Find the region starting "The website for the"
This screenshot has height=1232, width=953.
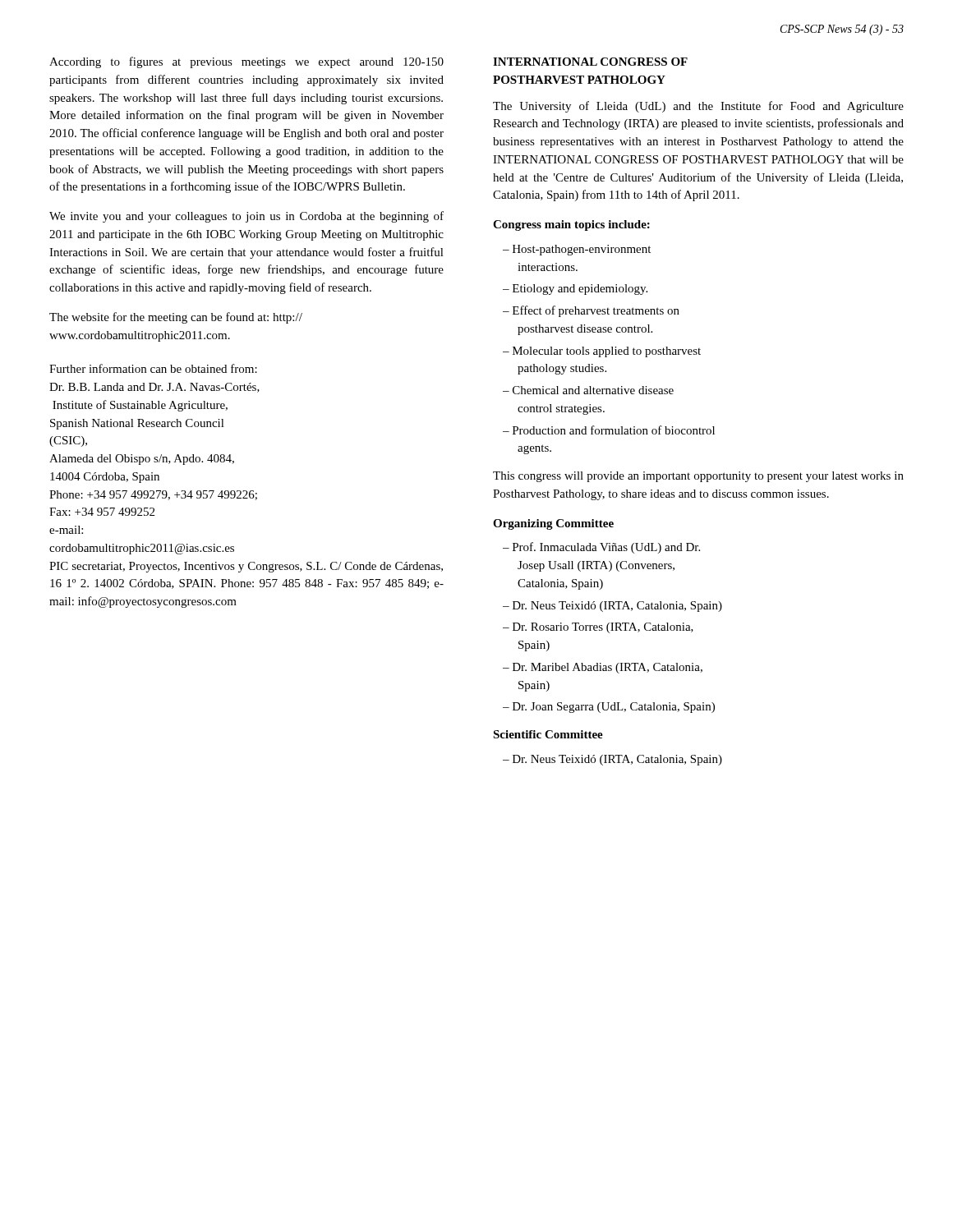(x=246, y=326)
